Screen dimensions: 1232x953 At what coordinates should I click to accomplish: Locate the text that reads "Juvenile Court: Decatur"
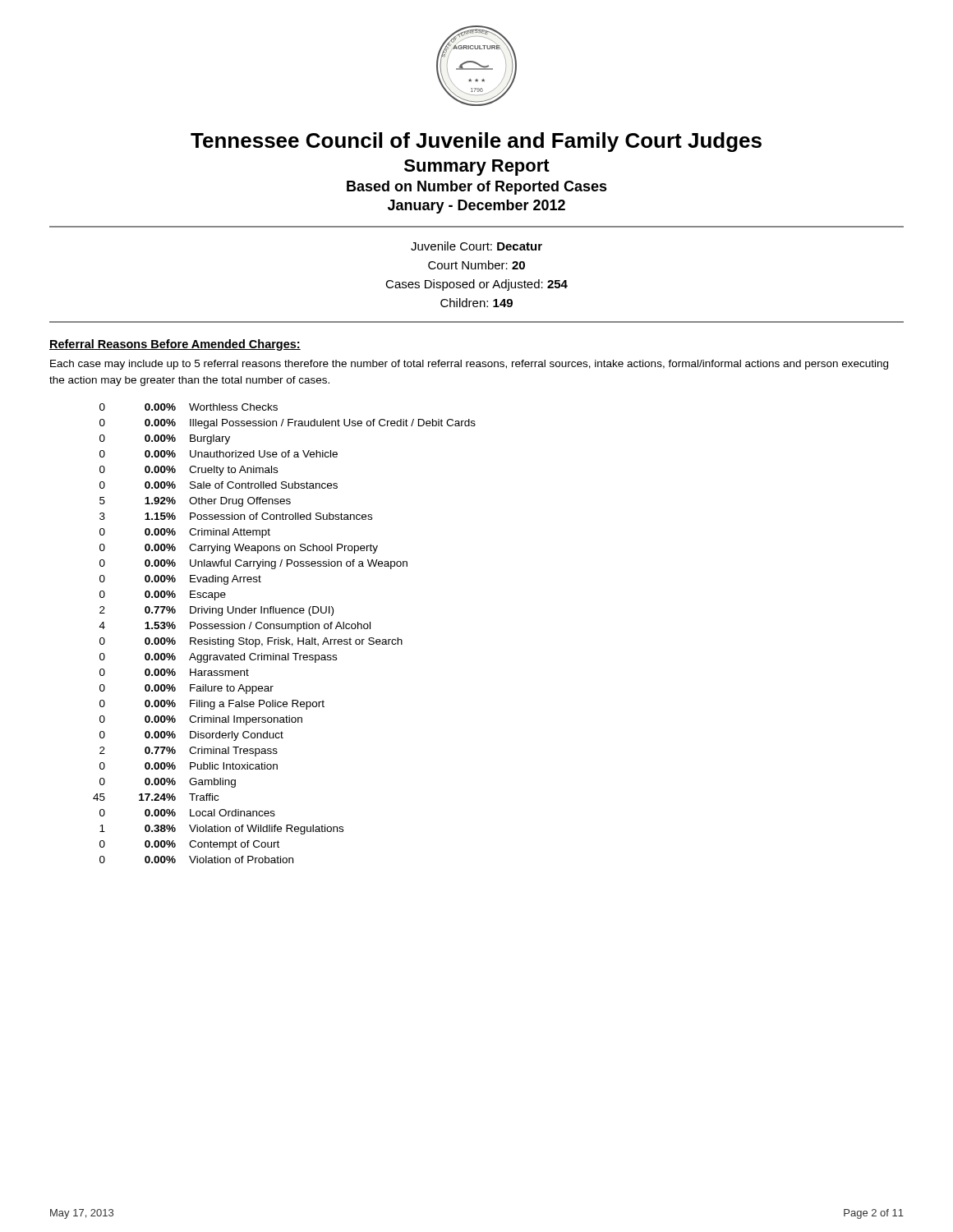(476, 246)
